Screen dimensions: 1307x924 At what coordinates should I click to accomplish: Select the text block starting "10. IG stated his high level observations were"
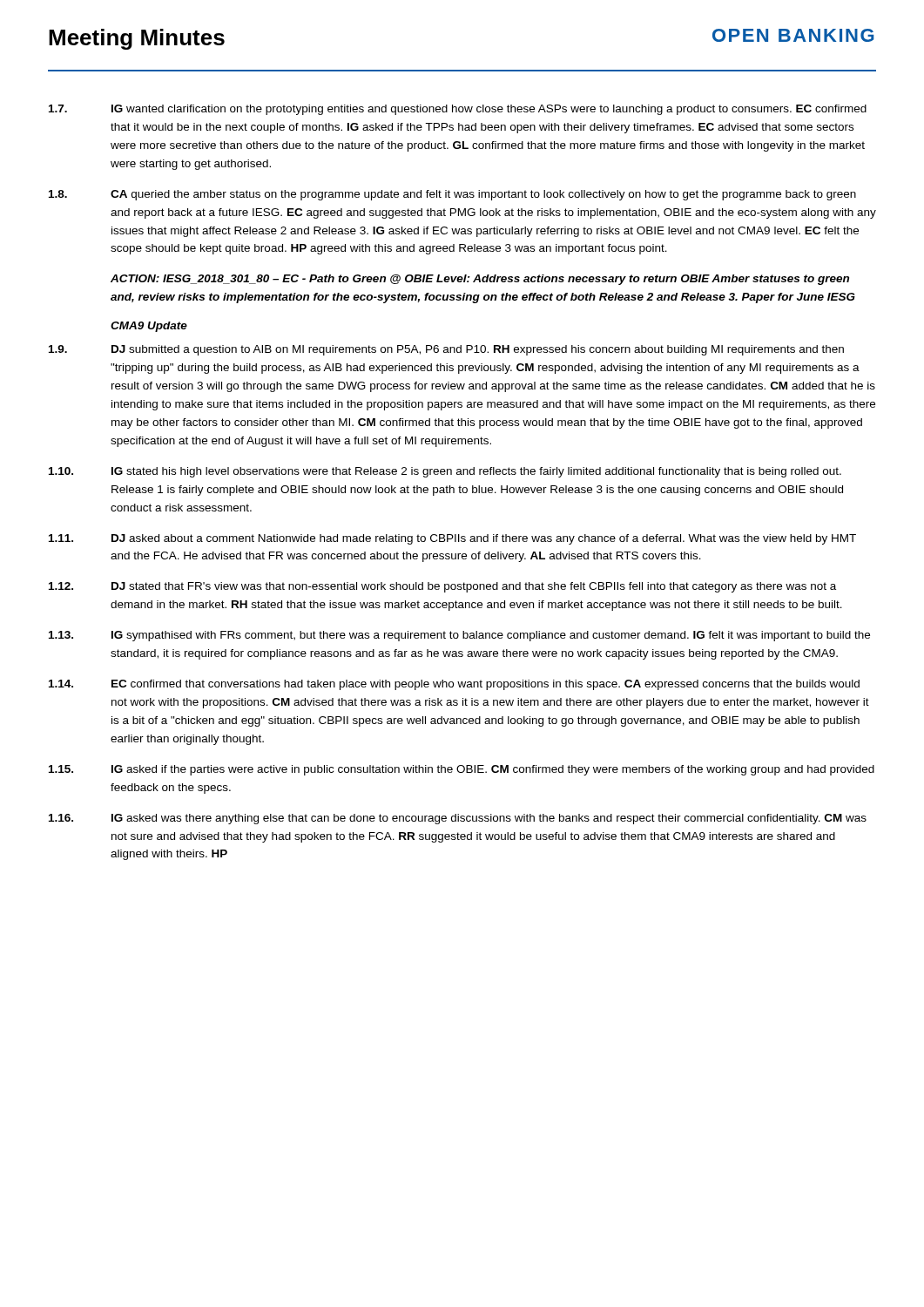coord(462,490)
